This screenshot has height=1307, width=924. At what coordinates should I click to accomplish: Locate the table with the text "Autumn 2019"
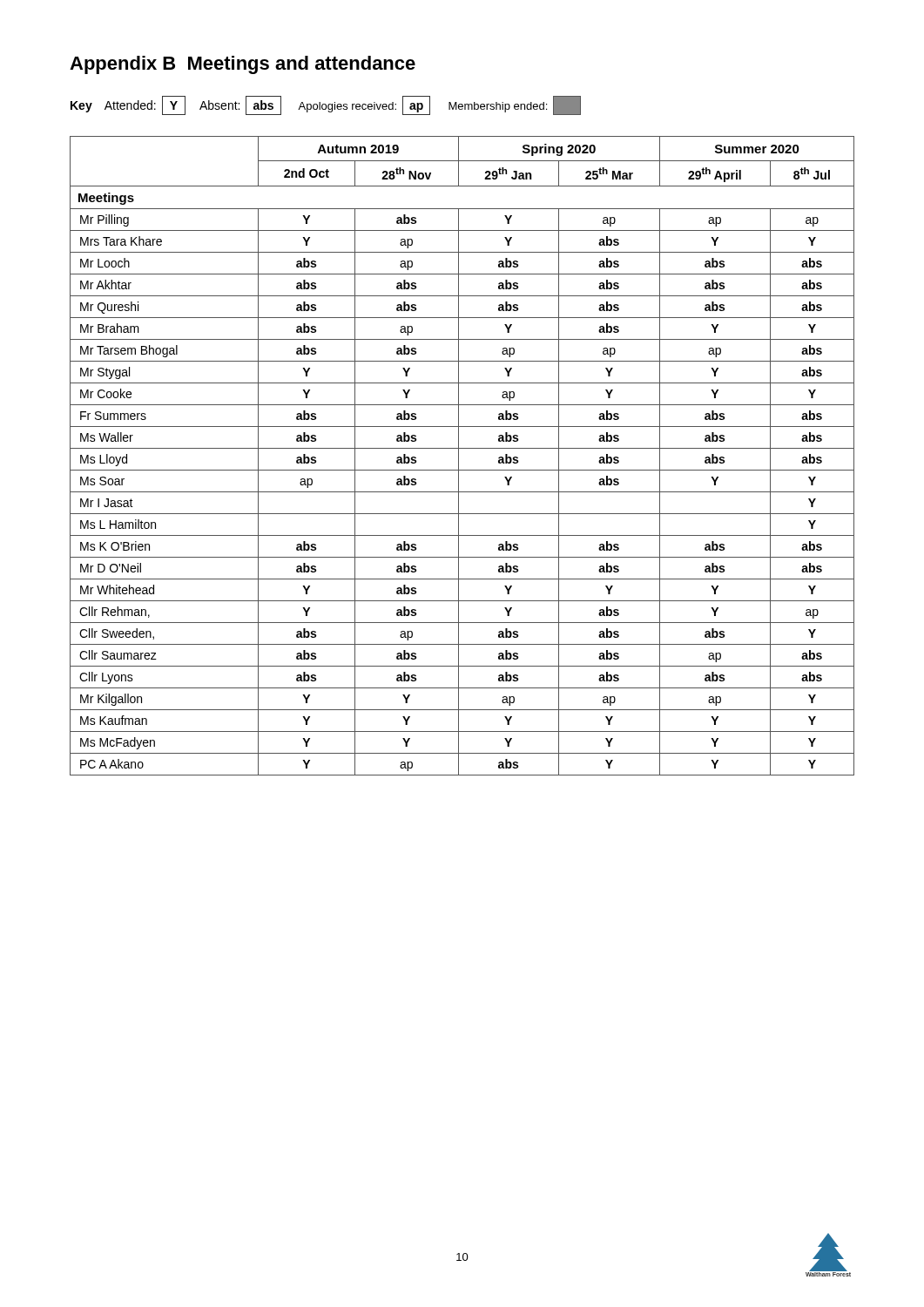(462, 456)
